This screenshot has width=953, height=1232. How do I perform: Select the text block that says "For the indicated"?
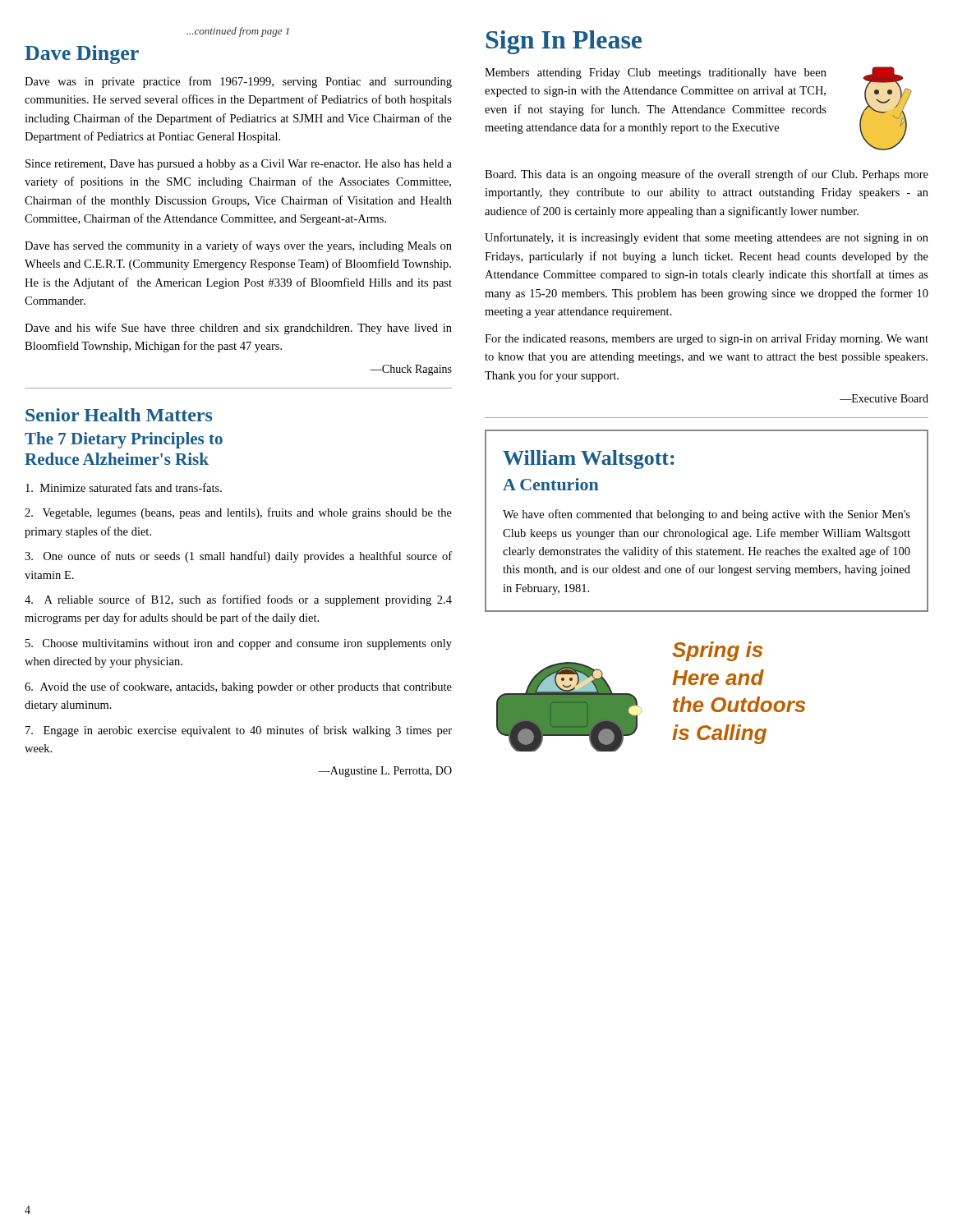(707, 357)
